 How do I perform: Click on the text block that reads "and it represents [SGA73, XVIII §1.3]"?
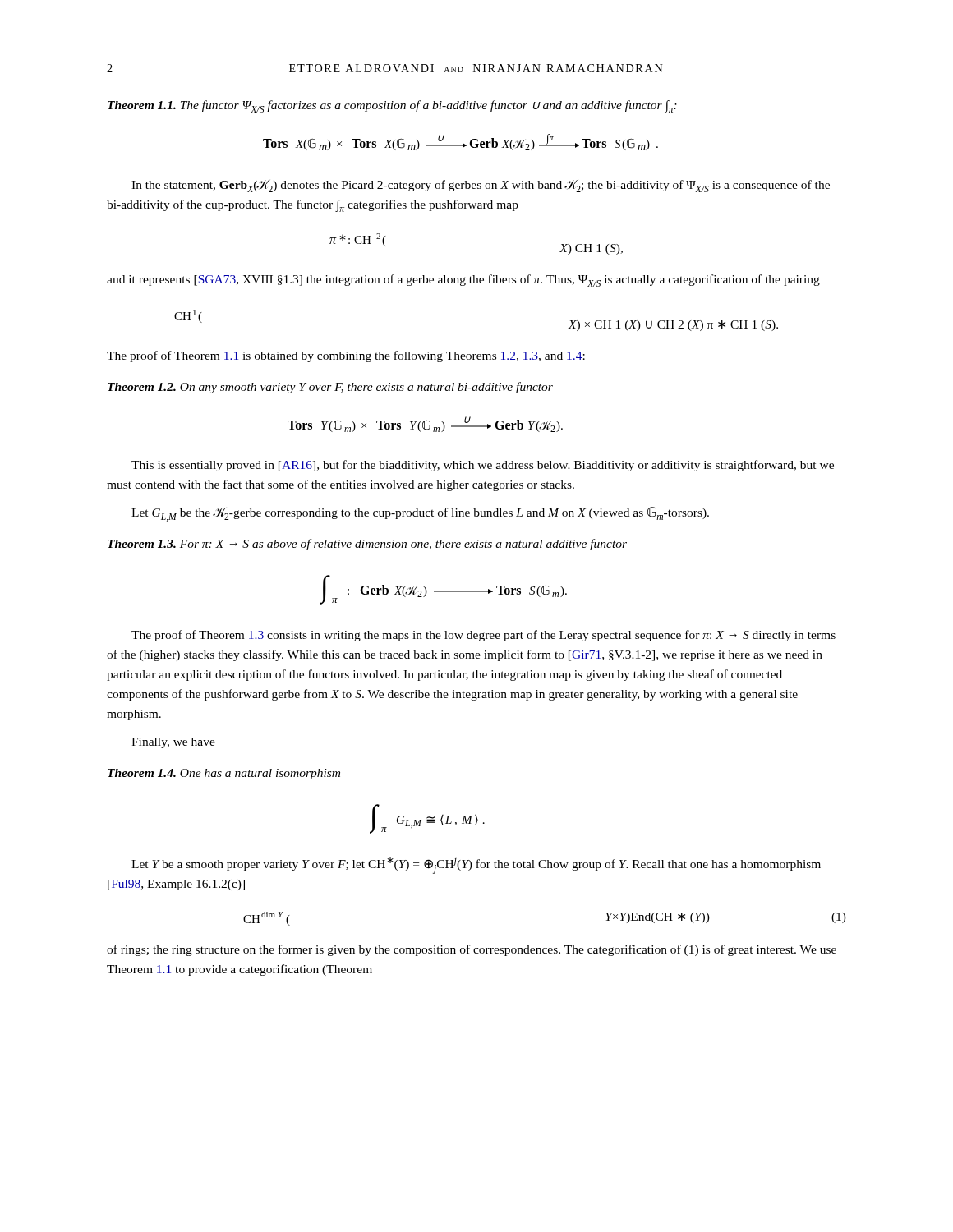476,279
